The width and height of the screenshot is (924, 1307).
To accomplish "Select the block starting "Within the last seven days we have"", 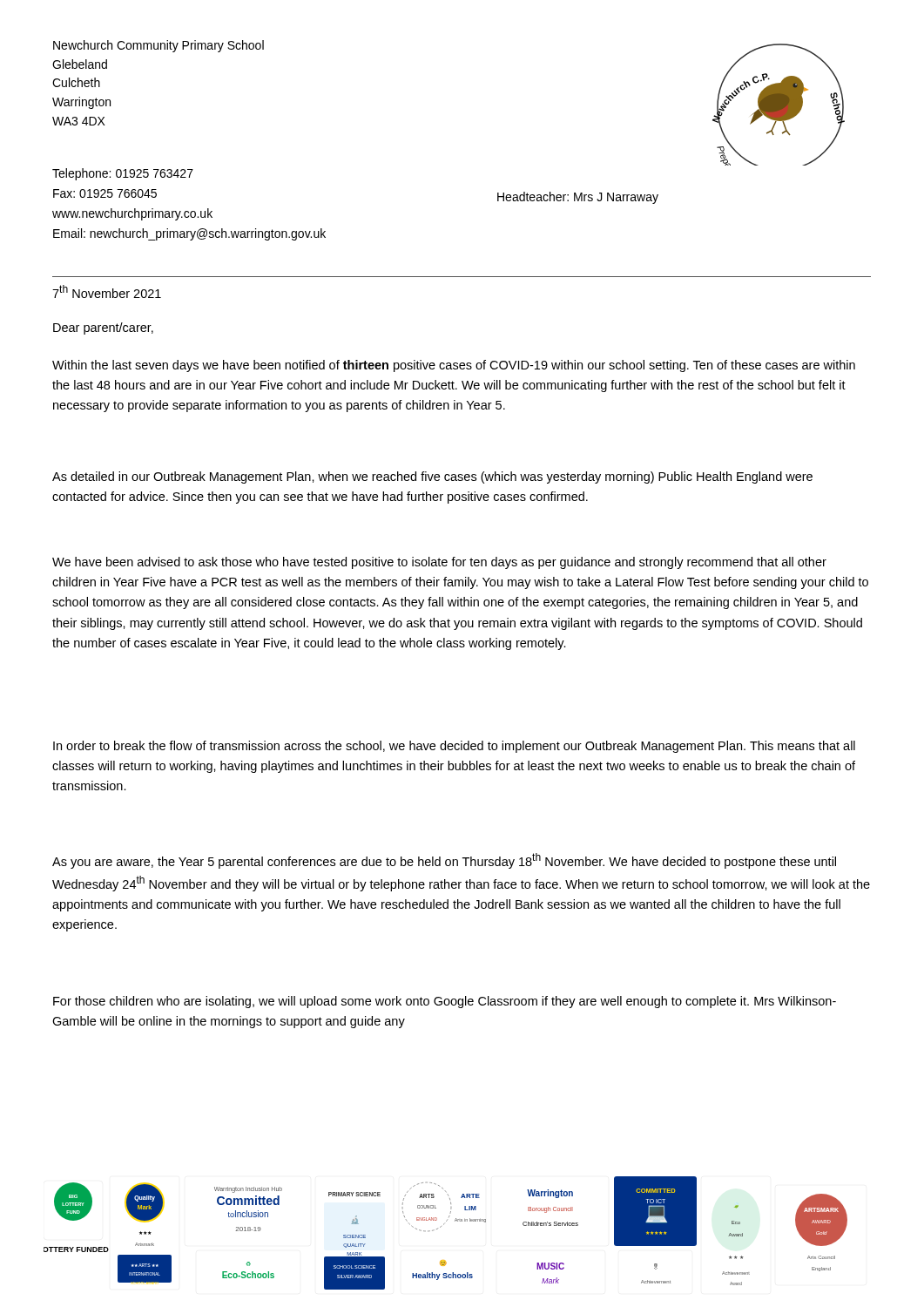I will [454, 385].
